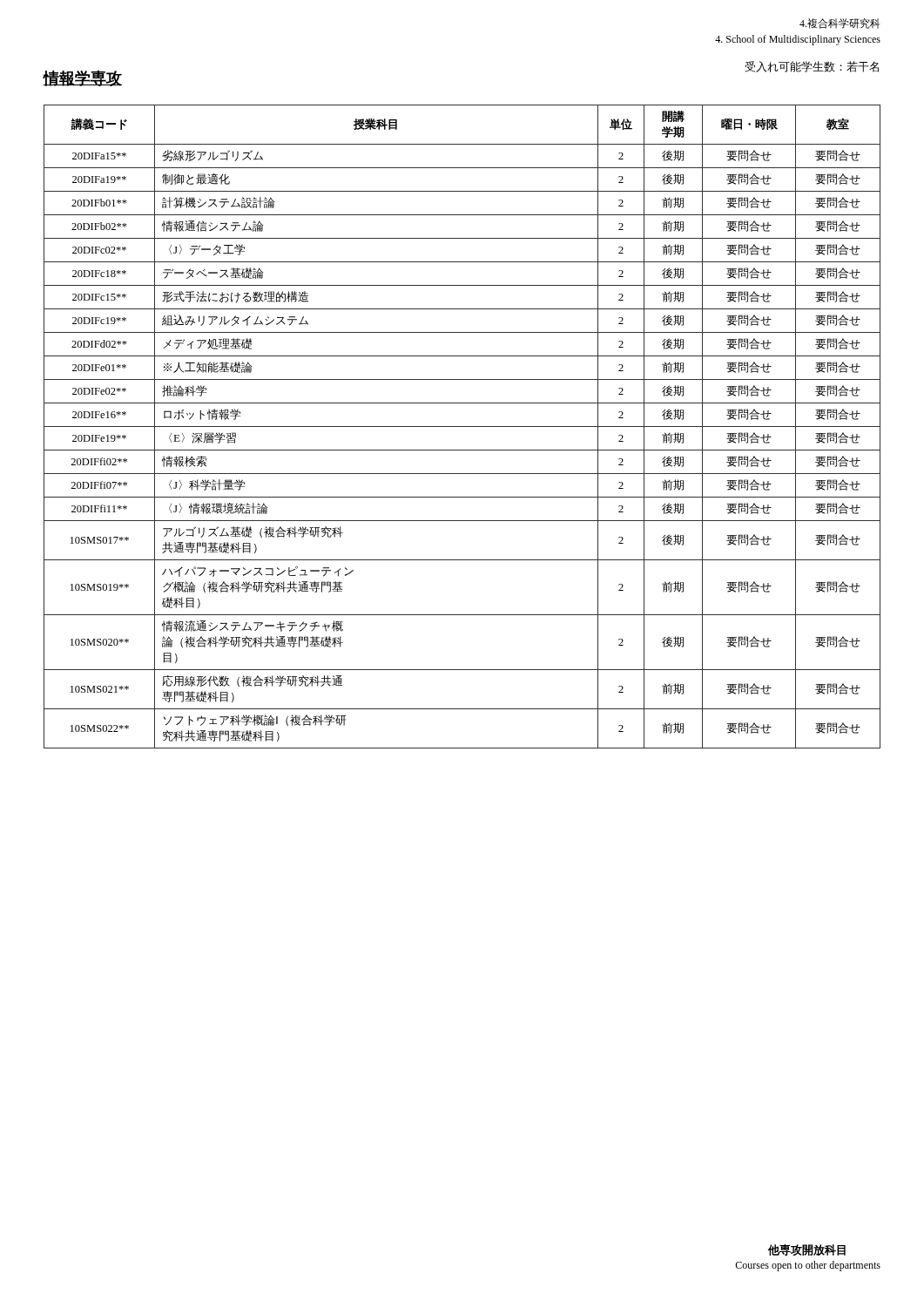Click on the text block that says "他専攻開放科目 Courses open to"
Viewport: 924px width, 1307px height.
tap(808, 1257)
